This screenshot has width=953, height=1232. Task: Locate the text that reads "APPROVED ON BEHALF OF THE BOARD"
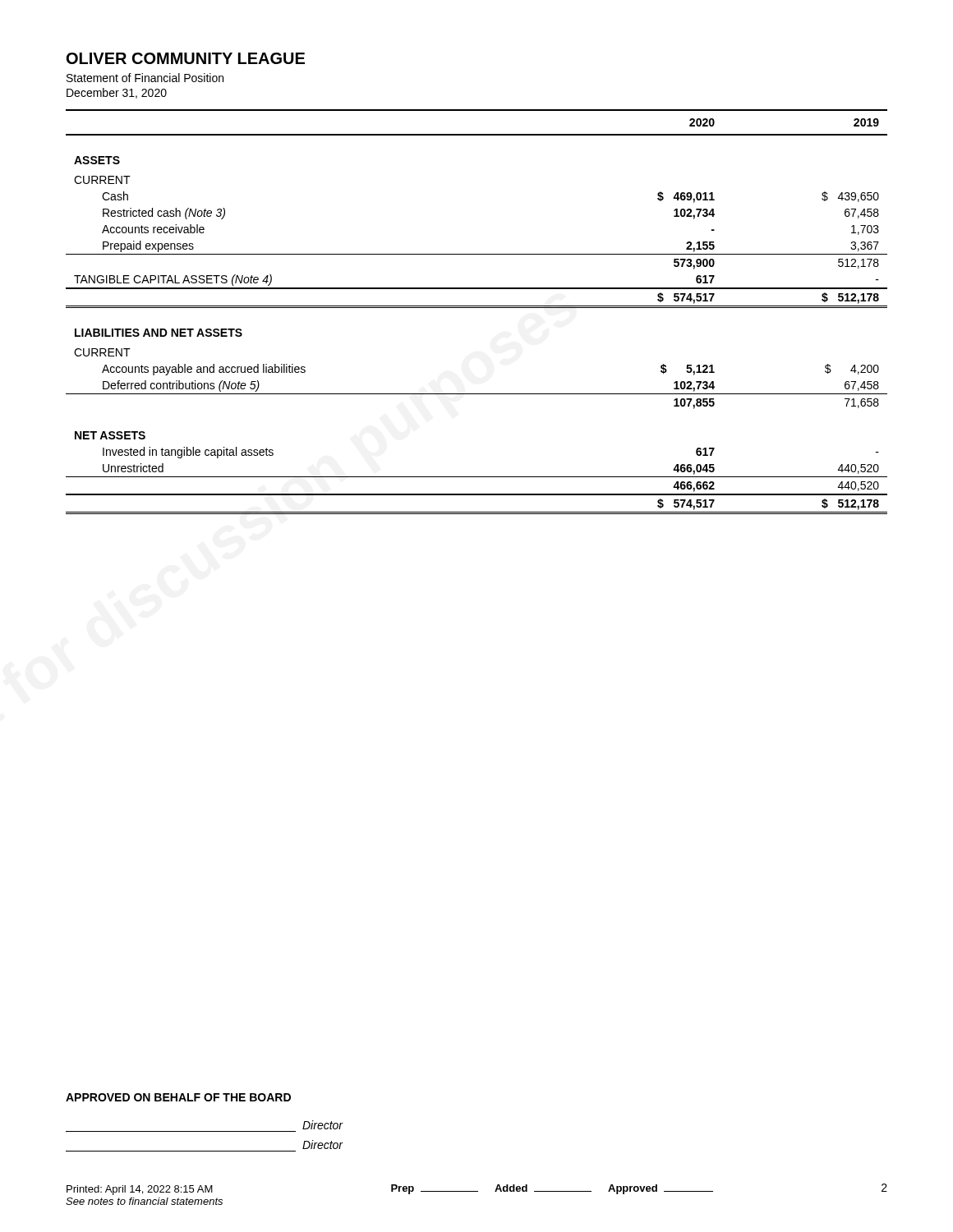[x=179, y=1097]
